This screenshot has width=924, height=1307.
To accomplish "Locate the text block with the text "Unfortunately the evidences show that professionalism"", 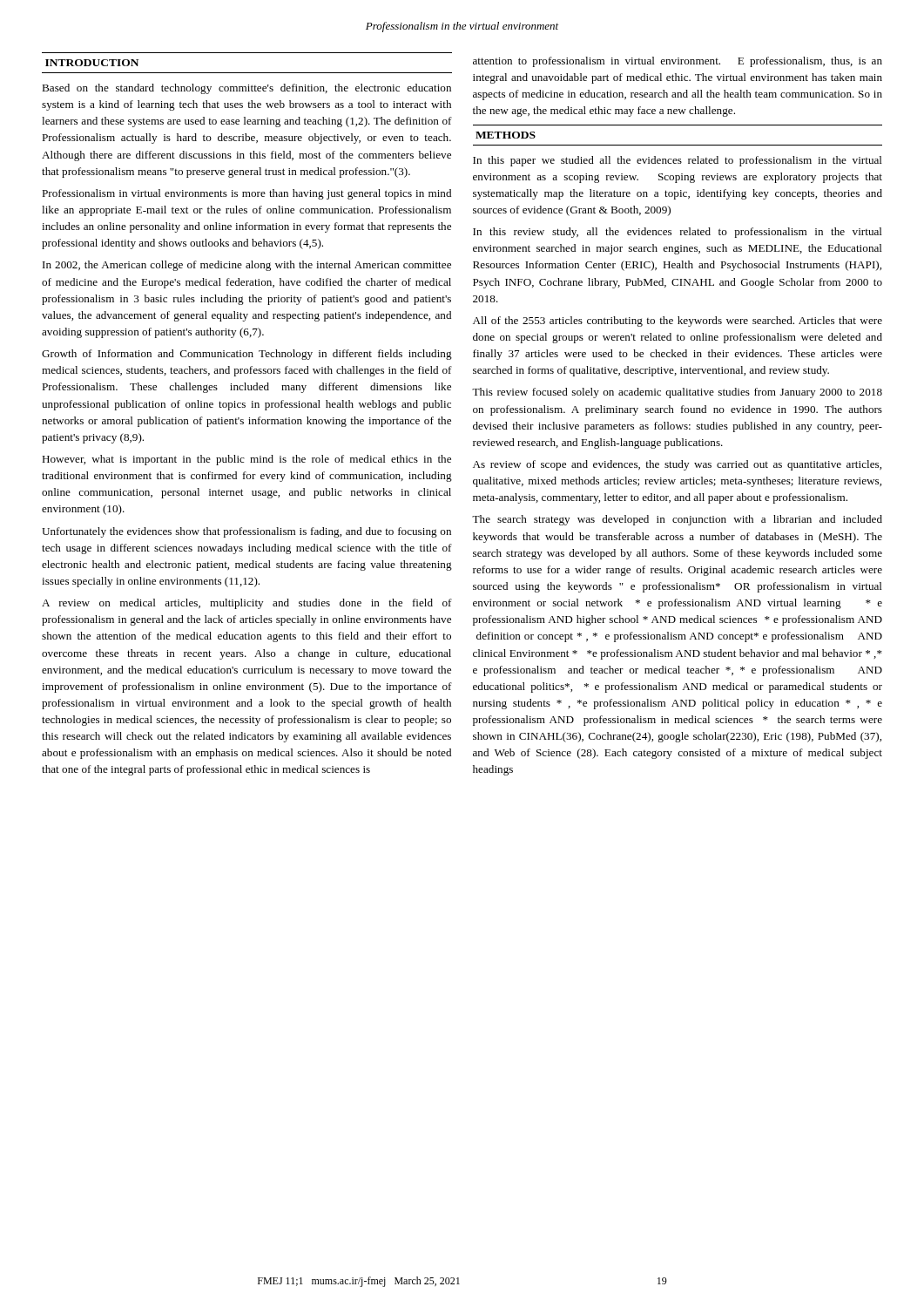I will point(247,556).
